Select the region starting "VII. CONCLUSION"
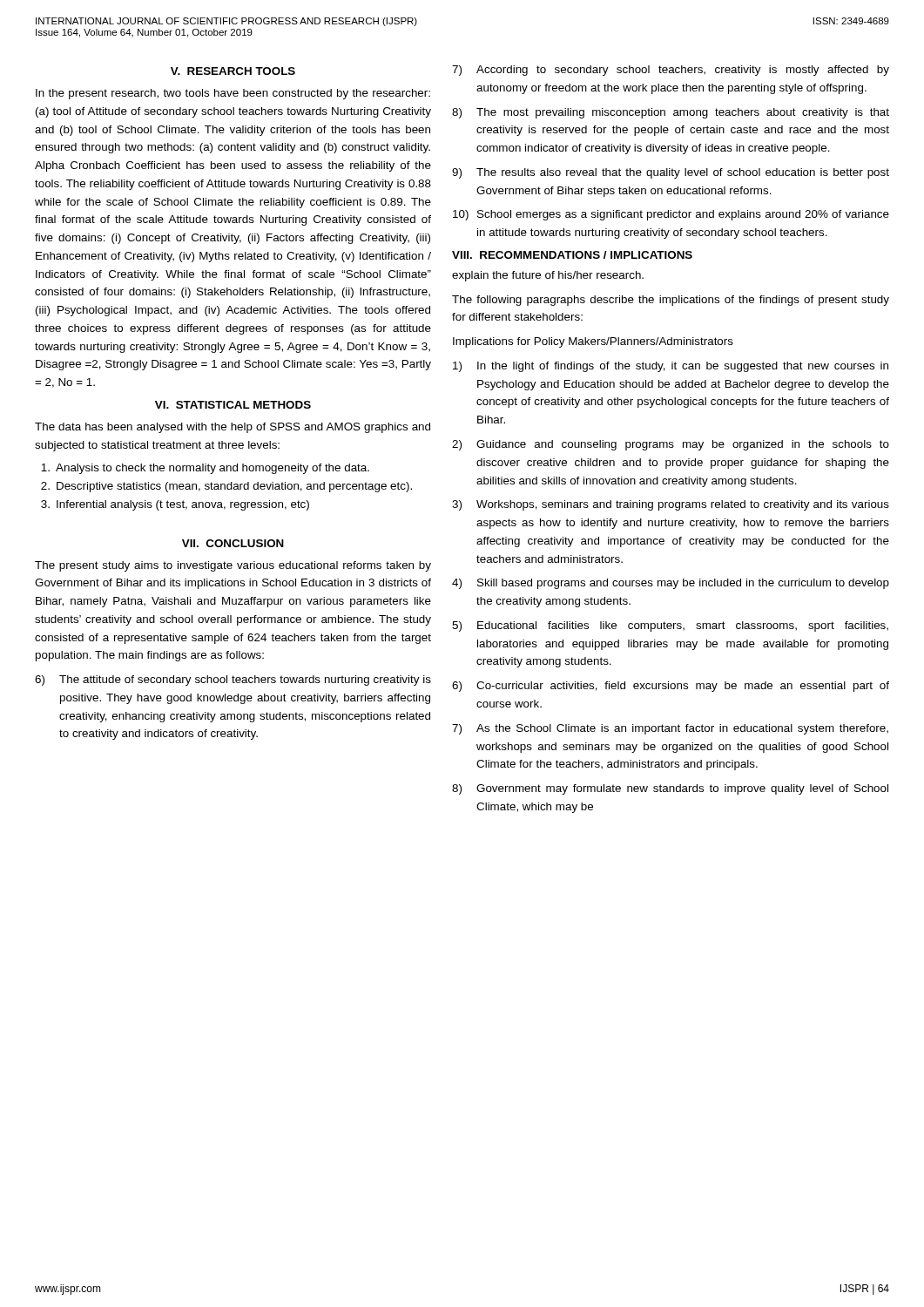 click(233, 543)
